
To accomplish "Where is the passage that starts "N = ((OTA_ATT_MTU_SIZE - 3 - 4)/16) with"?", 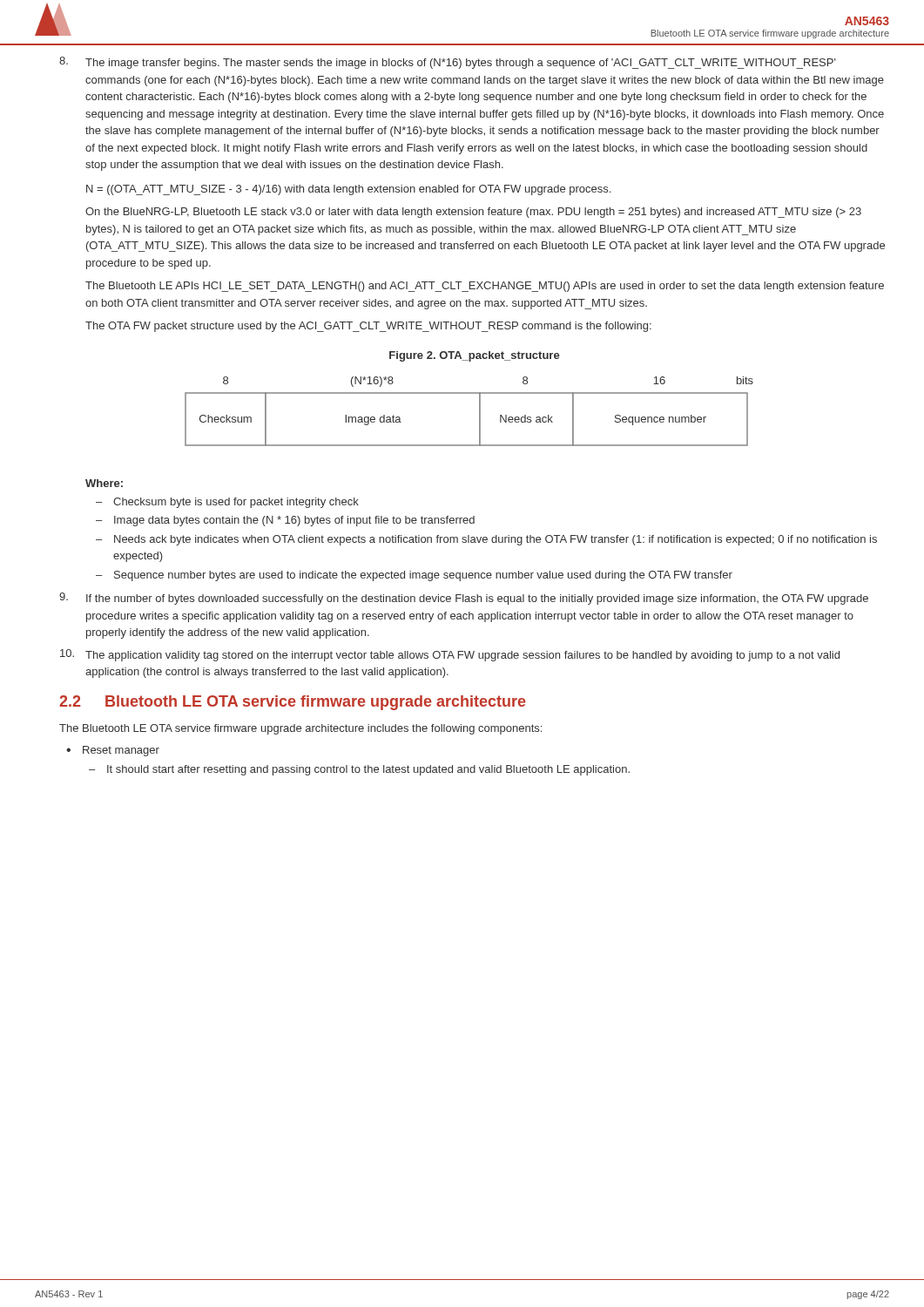I will click(x=349, y=188).
